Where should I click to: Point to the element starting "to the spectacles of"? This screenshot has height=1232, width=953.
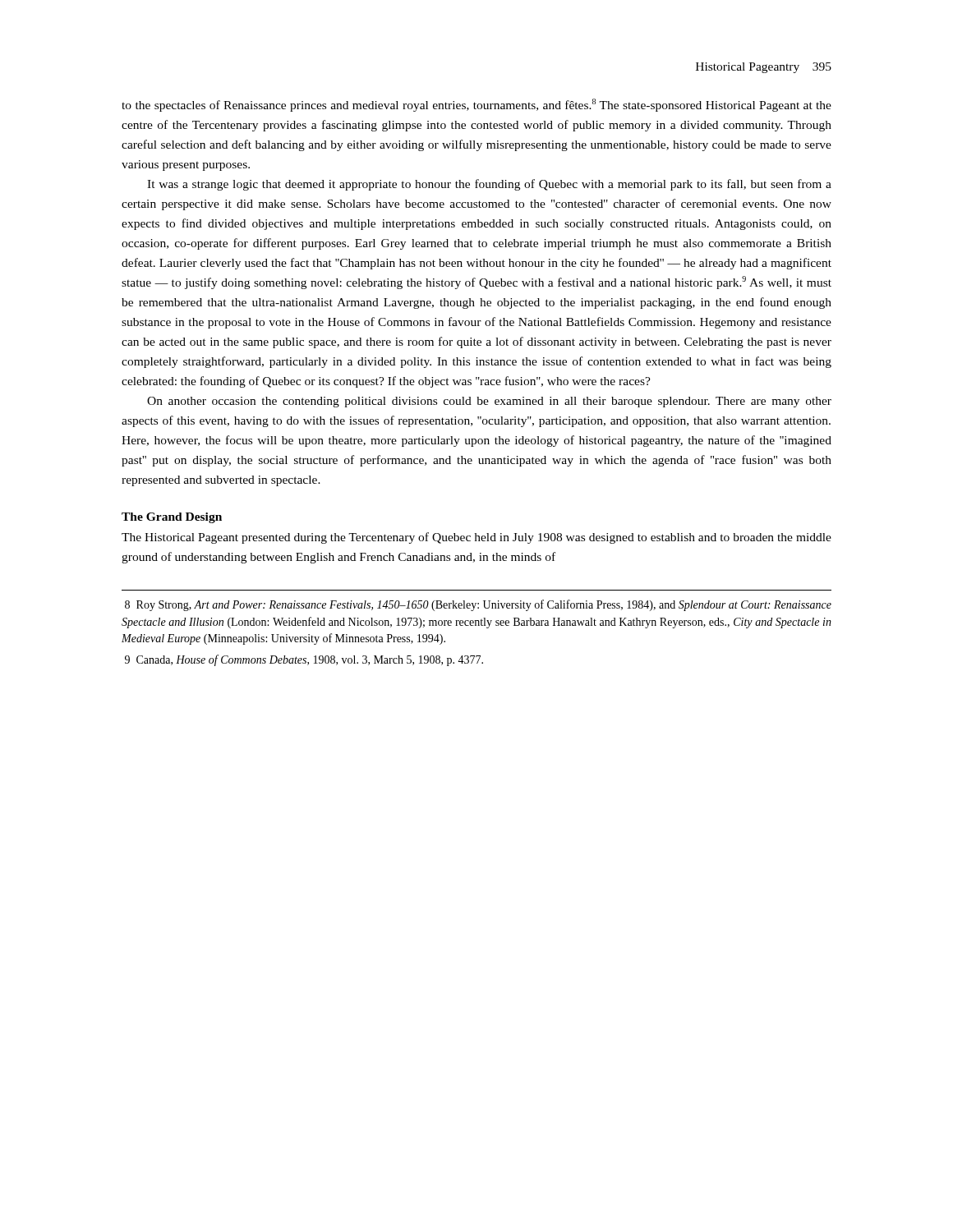tap(476, 292)
